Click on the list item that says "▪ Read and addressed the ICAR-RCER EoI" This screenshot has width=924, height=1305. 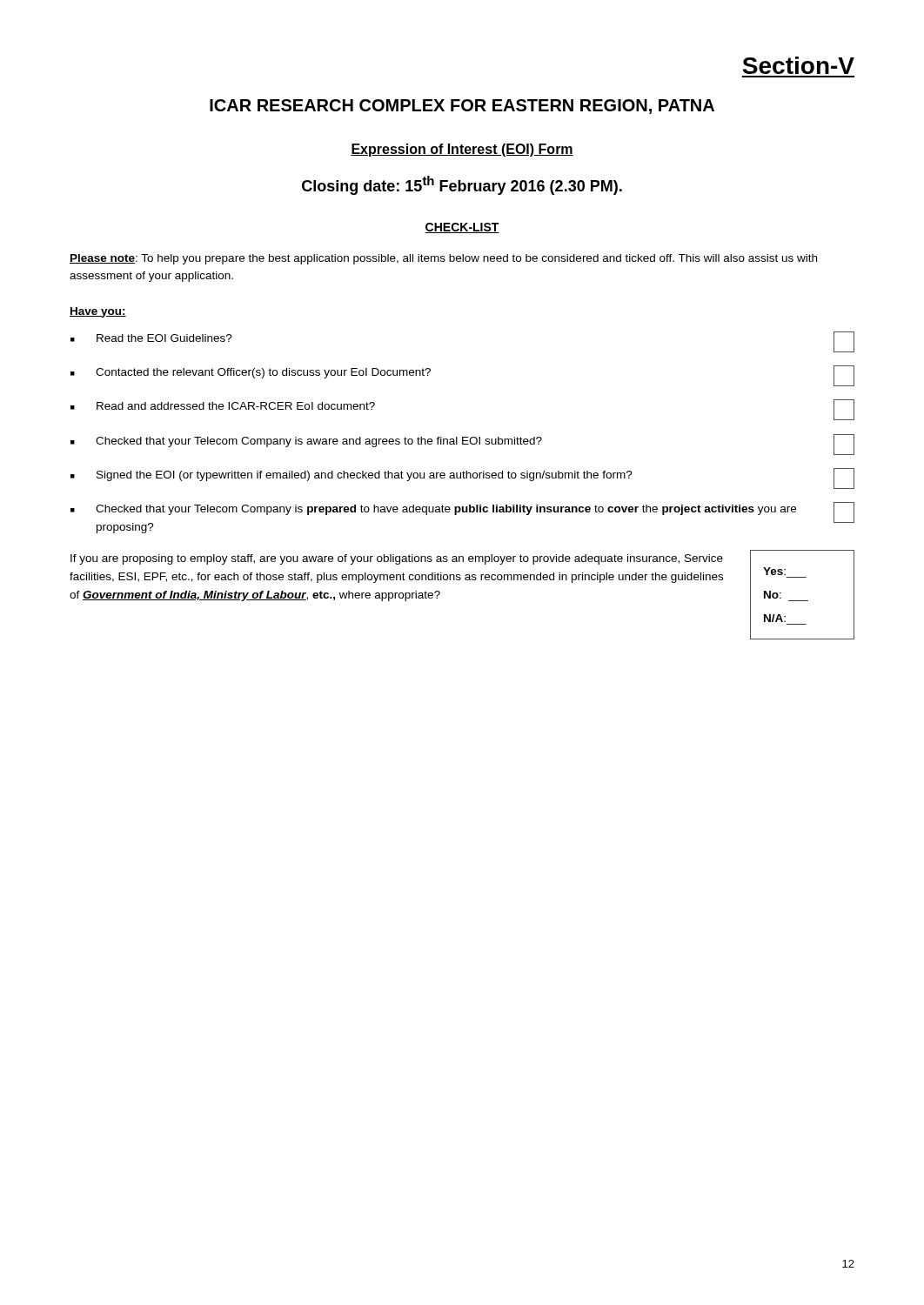point(234,409)
